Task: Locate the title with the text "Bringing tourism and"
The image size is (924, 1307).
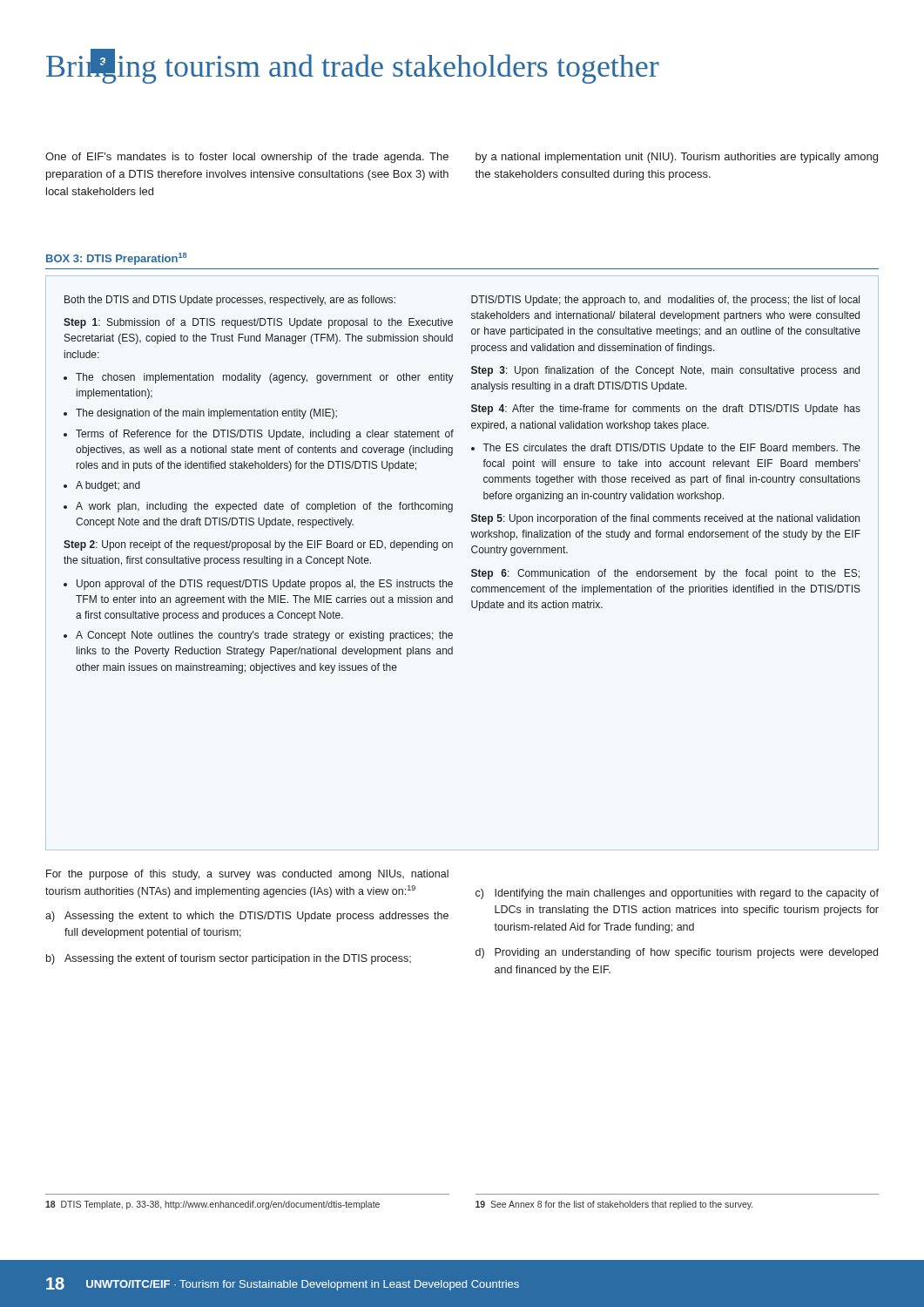Action: pyautogui.click(x=462, y=67)
